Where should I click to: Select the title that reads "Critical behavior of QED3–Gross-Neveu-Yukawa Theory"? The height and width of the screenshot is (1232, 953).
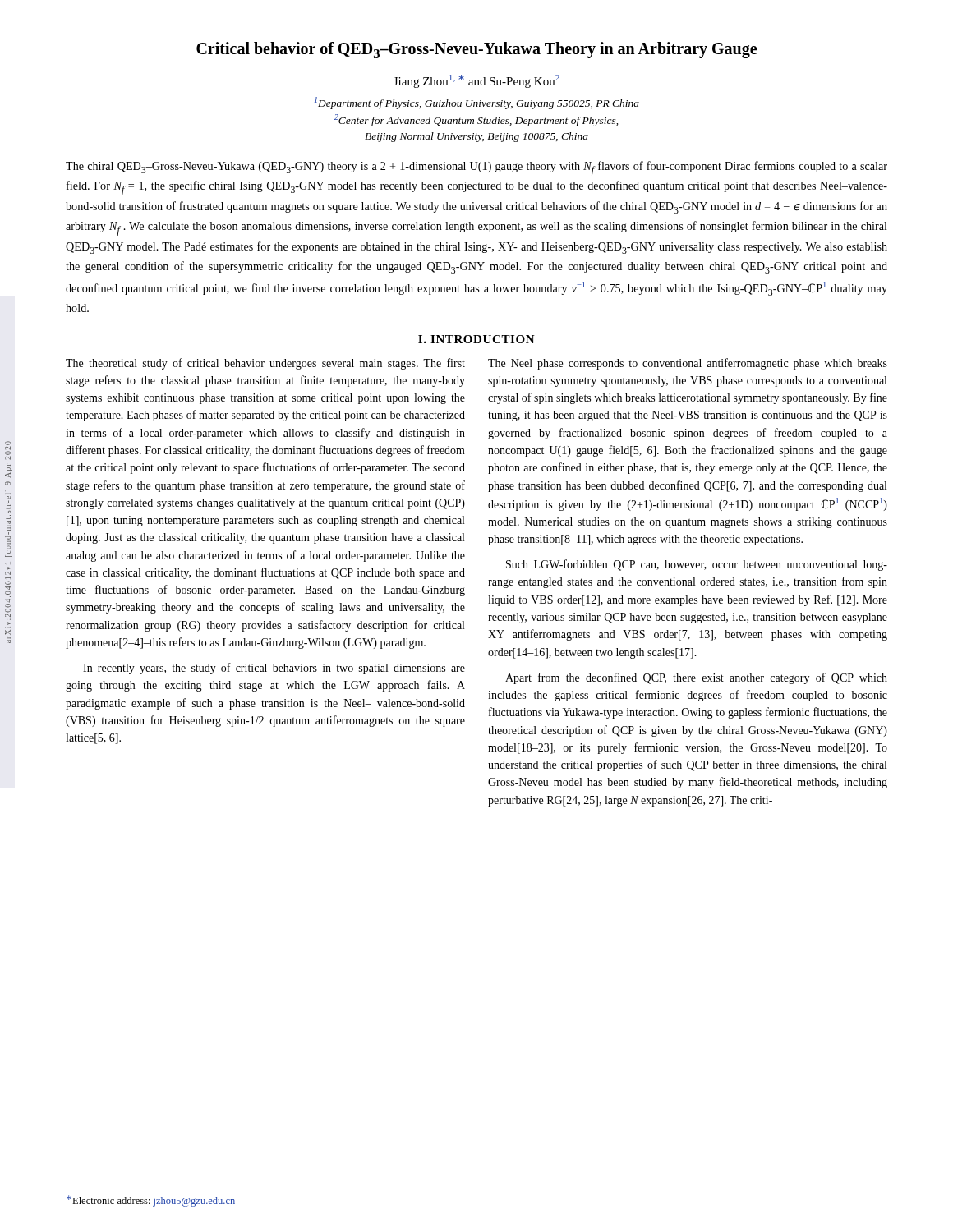(476, 51)
